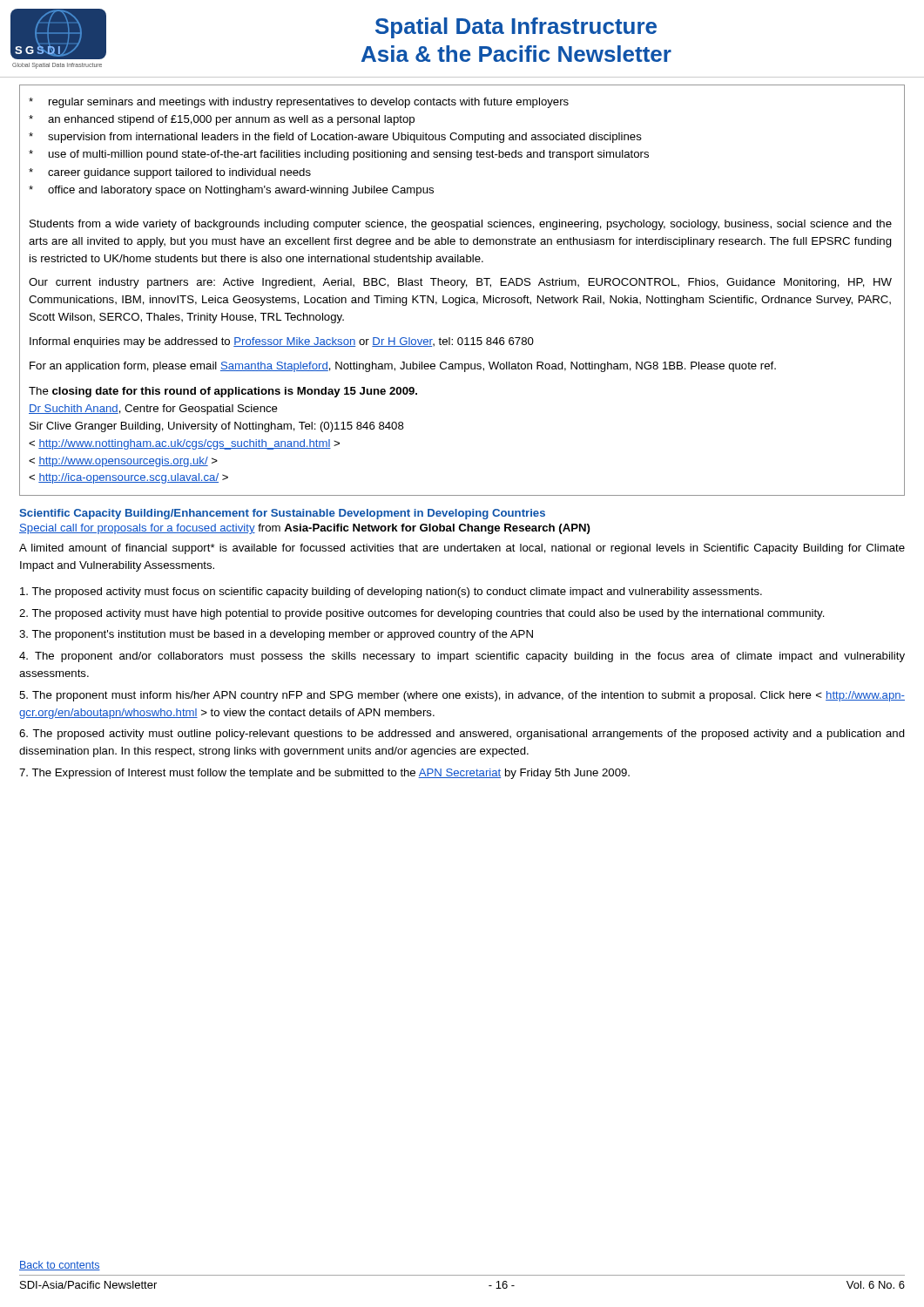Find the block starting "5. The proponent must"
The height and width of the screenshot is (1307, 924).
pos(462,703)
